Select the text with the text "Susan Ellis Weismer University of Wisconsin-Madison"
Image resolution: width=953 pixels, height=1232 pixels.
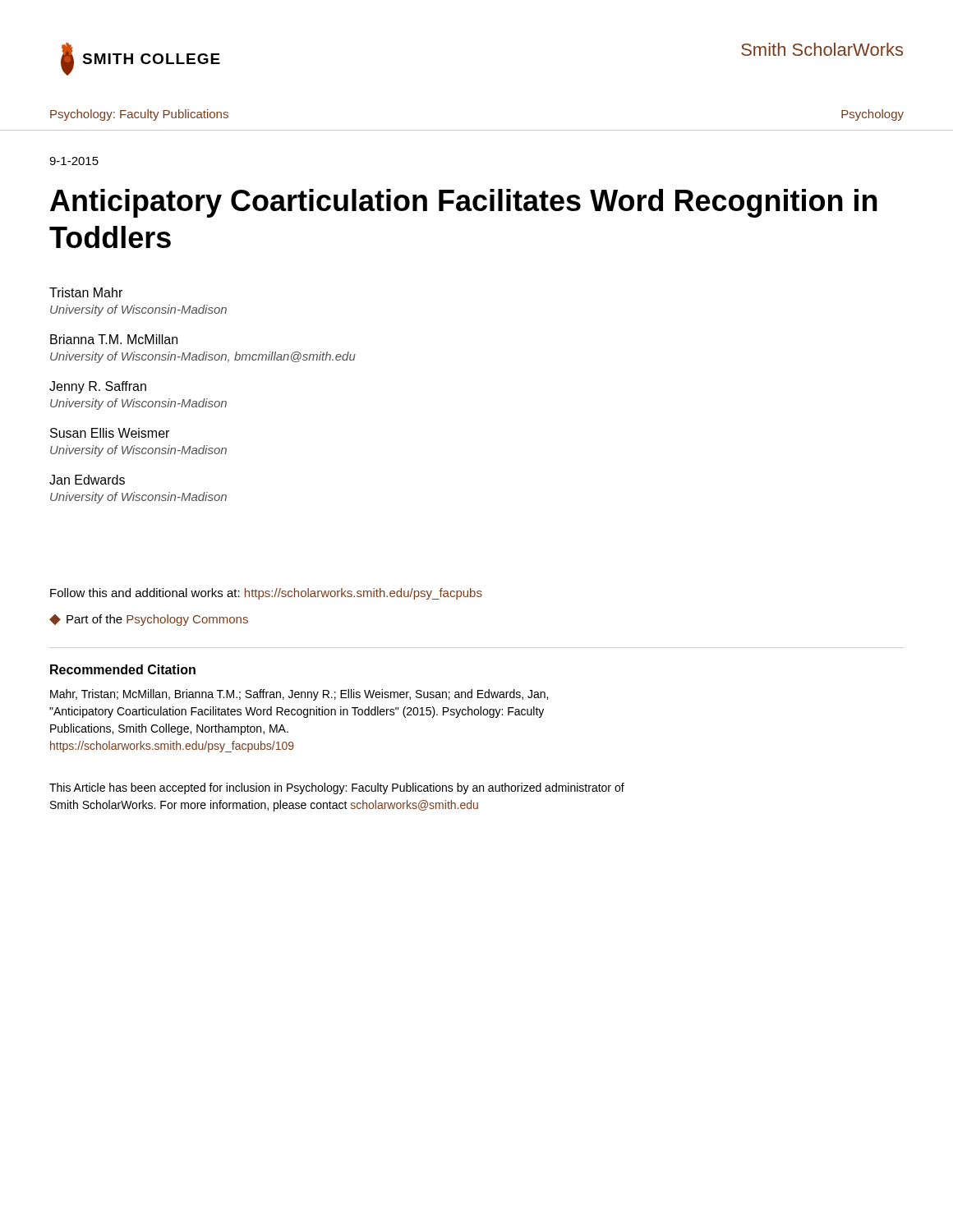coord(110,433)
